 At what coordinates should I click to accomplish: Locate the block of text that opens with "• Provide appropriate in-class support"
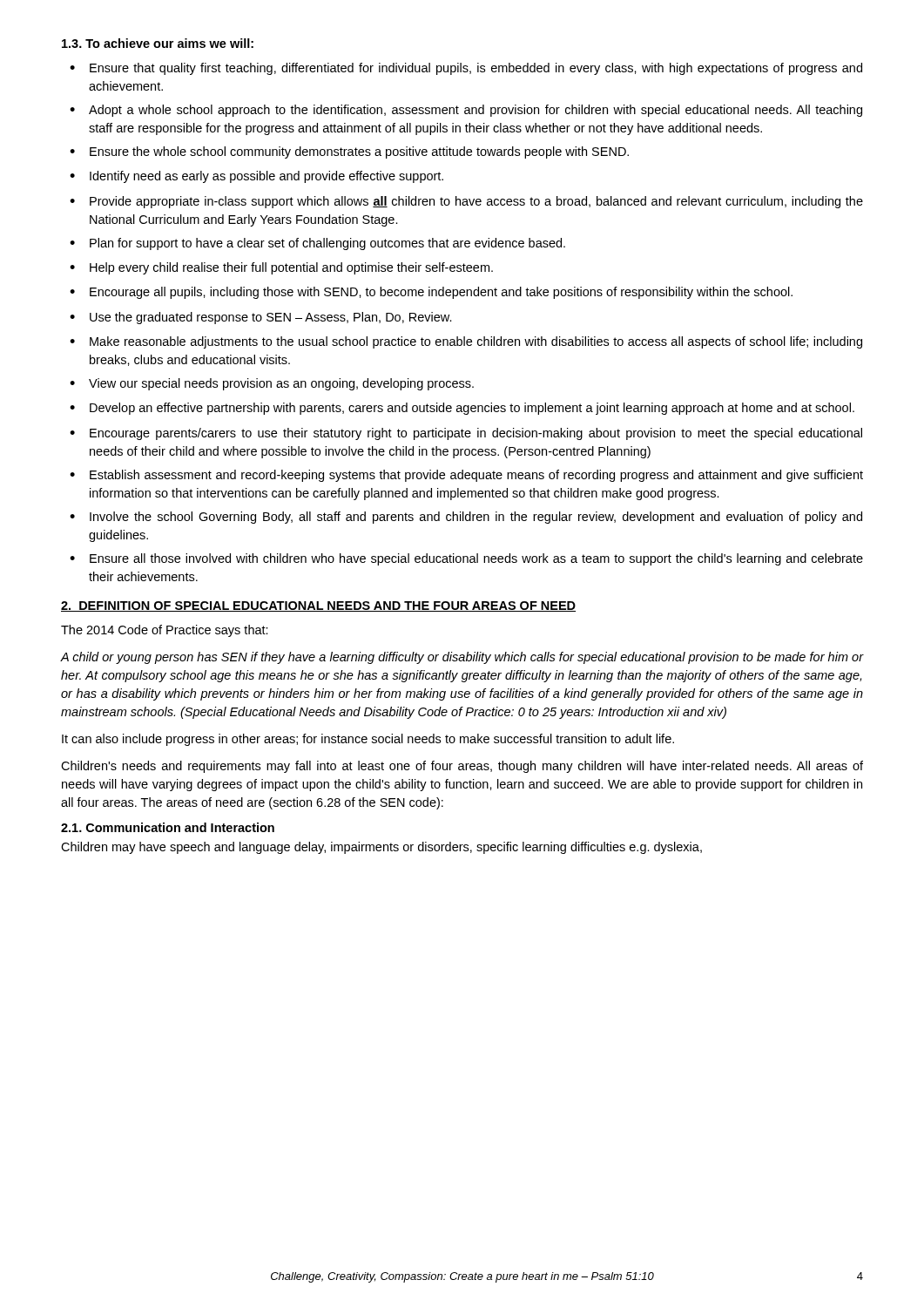pos(466,211)
